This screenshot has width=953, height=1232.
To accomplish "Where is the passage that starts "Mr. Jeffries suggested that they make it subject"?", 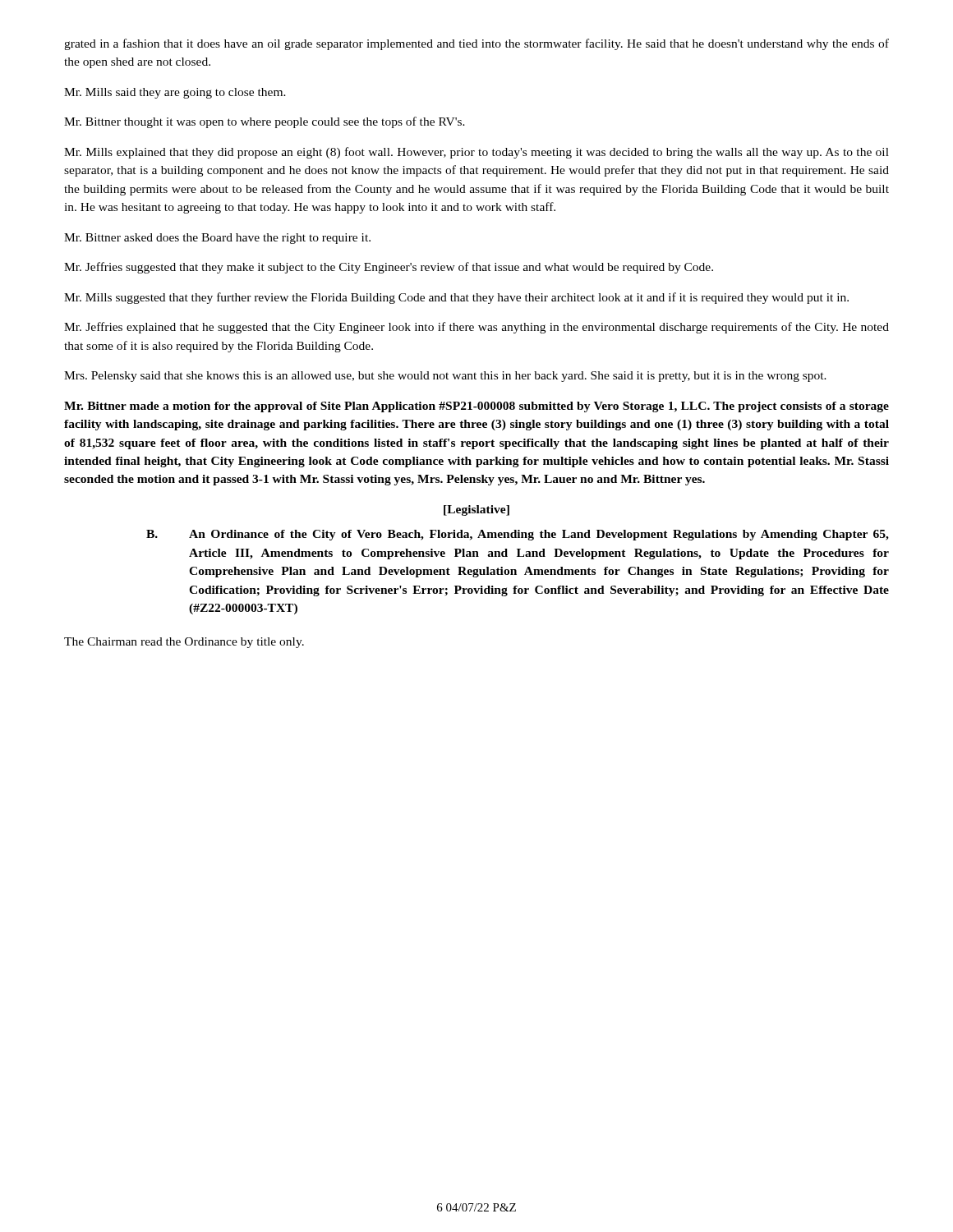I will (389, 267).
